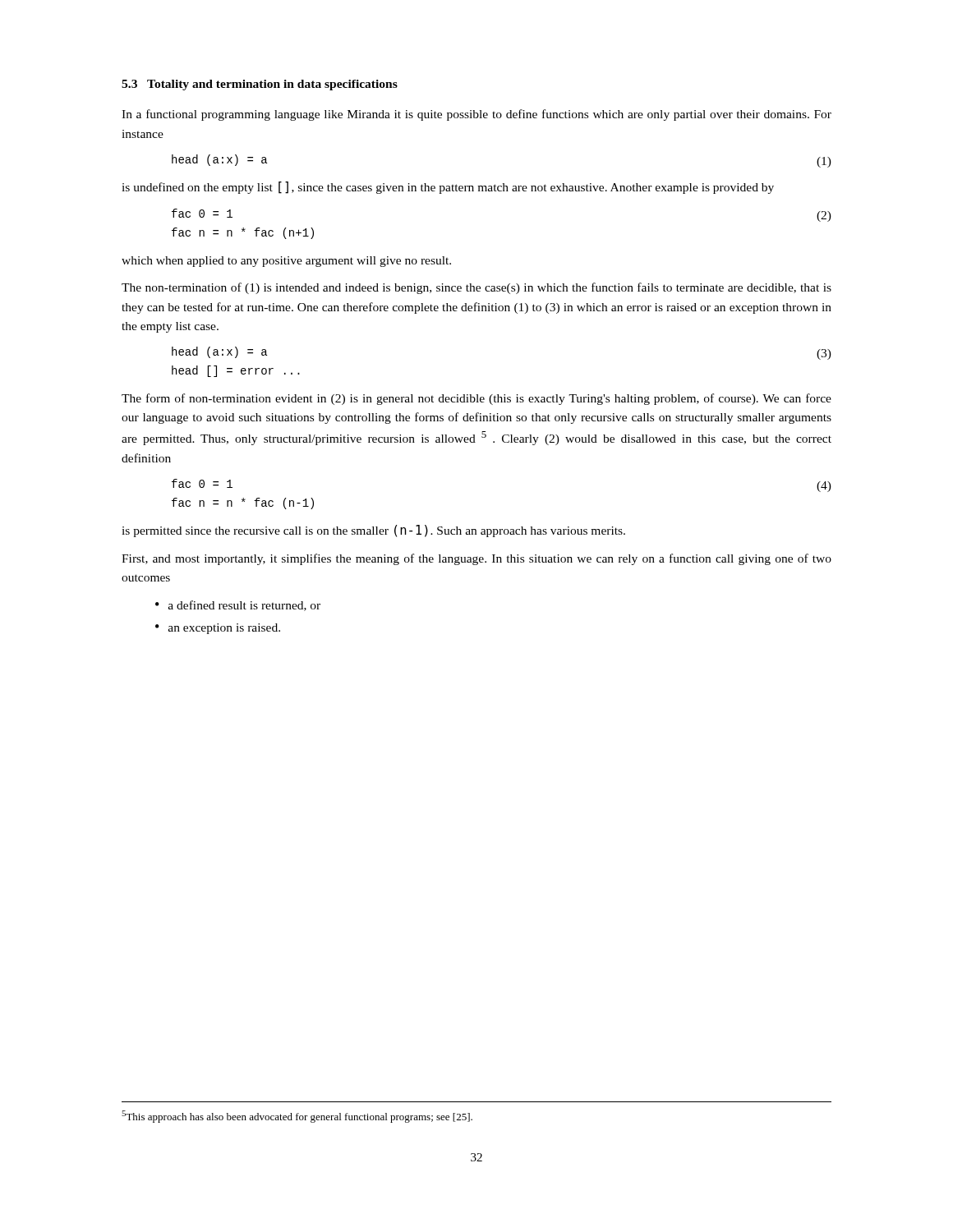Screen dimensions: 1232x953
Task: Navigate to the text block starting "5.3 Totality and"
Action: [260, 83]
